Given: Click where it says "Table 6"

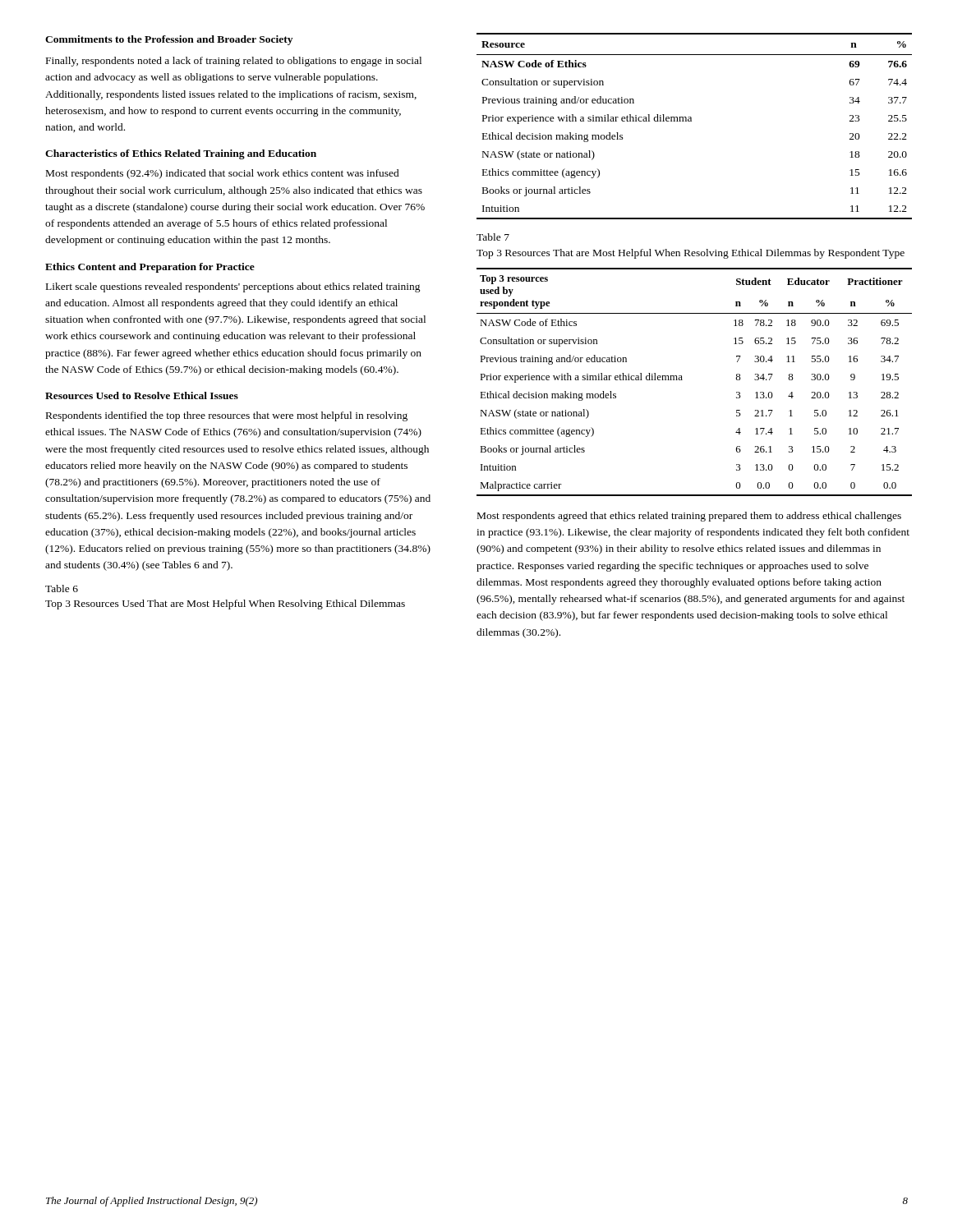Looking at the screenshot, I should (x=62, y=588).
